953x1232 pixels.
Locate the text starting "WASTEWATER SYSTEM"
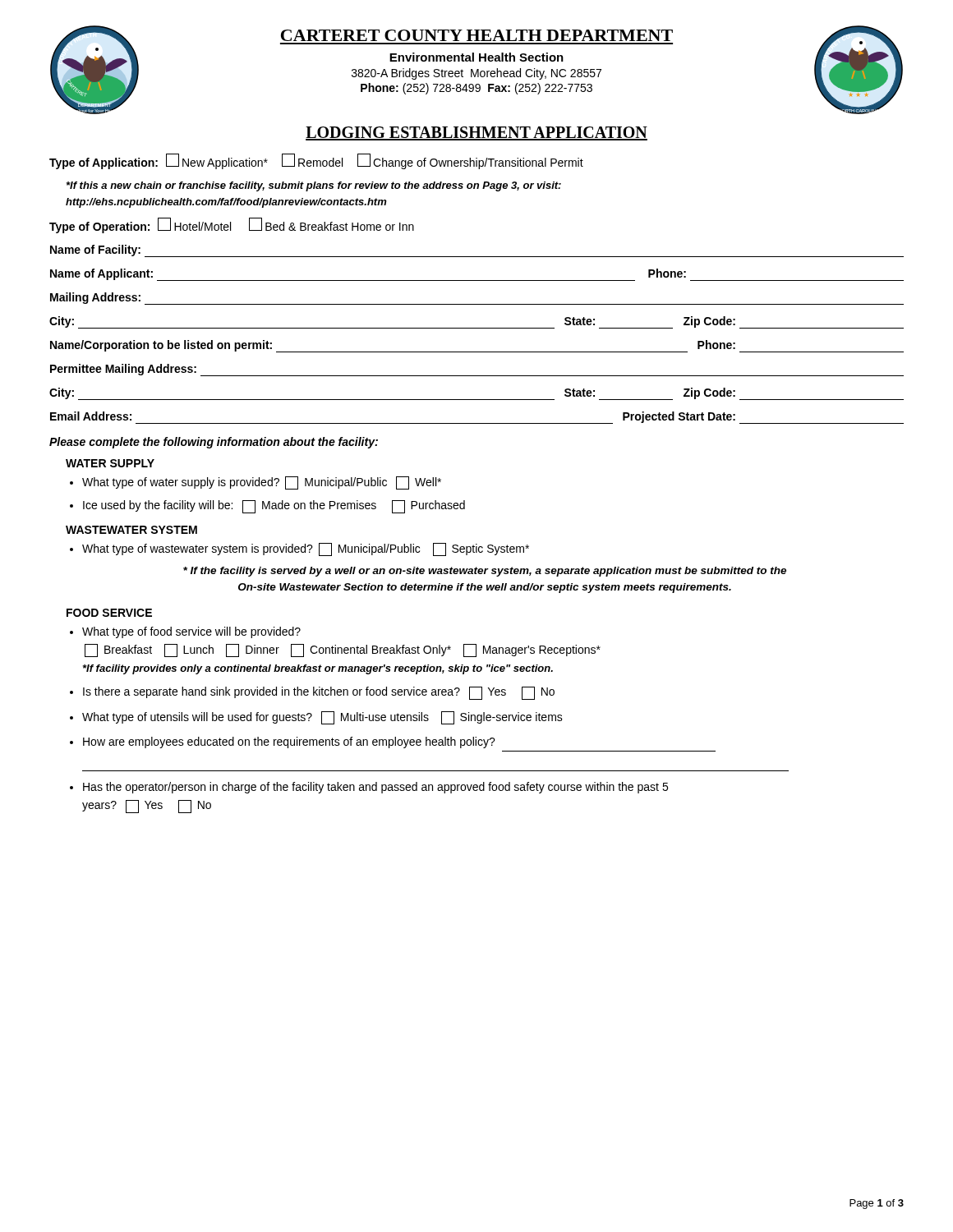tap(132, 530)
